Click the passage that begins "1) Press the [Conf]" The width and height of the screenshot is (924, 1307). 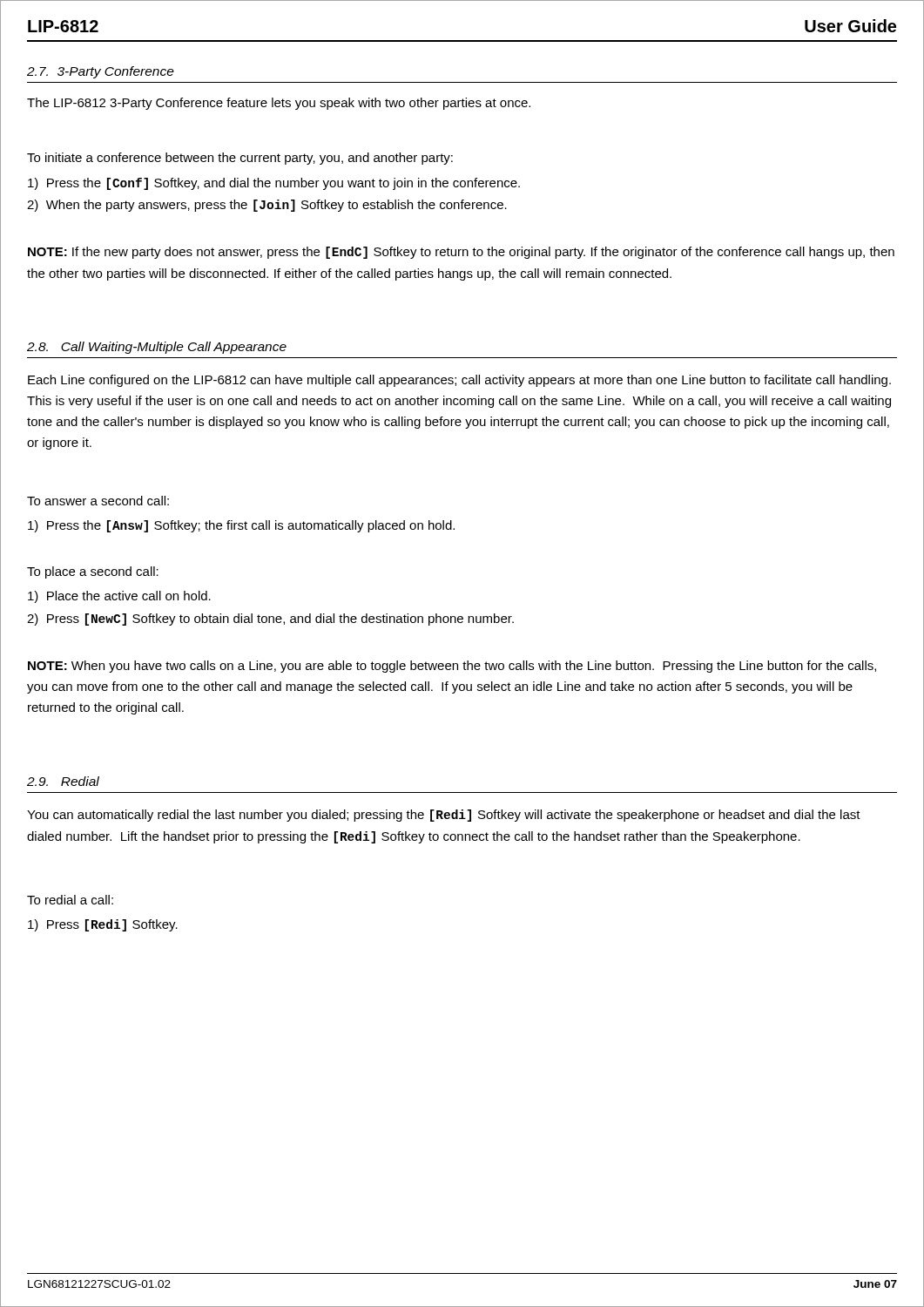pyautogui.click(x=274, y=183)
